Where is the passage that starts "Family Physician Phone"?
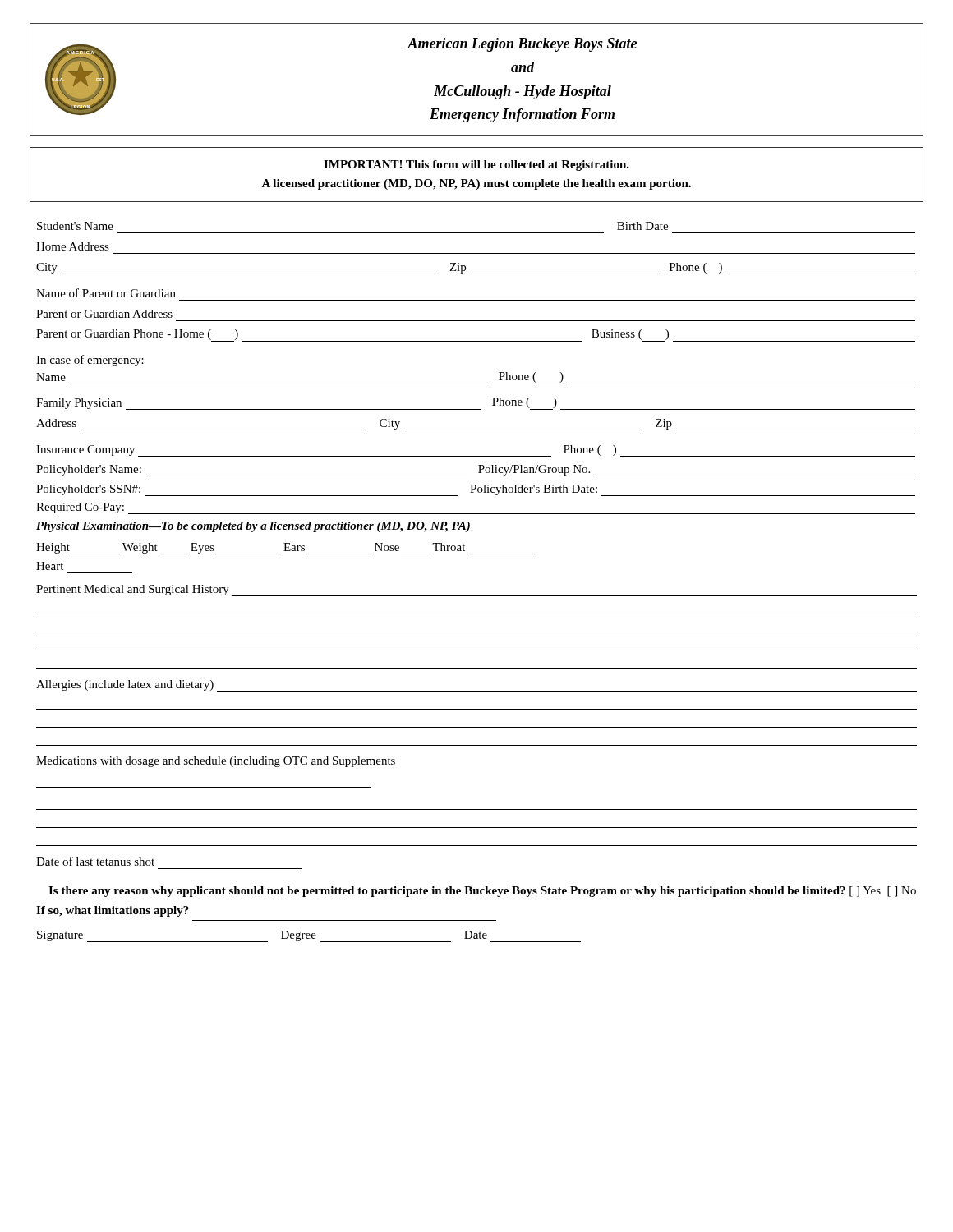The height and width of the screenshot is (1232, 953). pyautogui.click(x=476, y=402)
